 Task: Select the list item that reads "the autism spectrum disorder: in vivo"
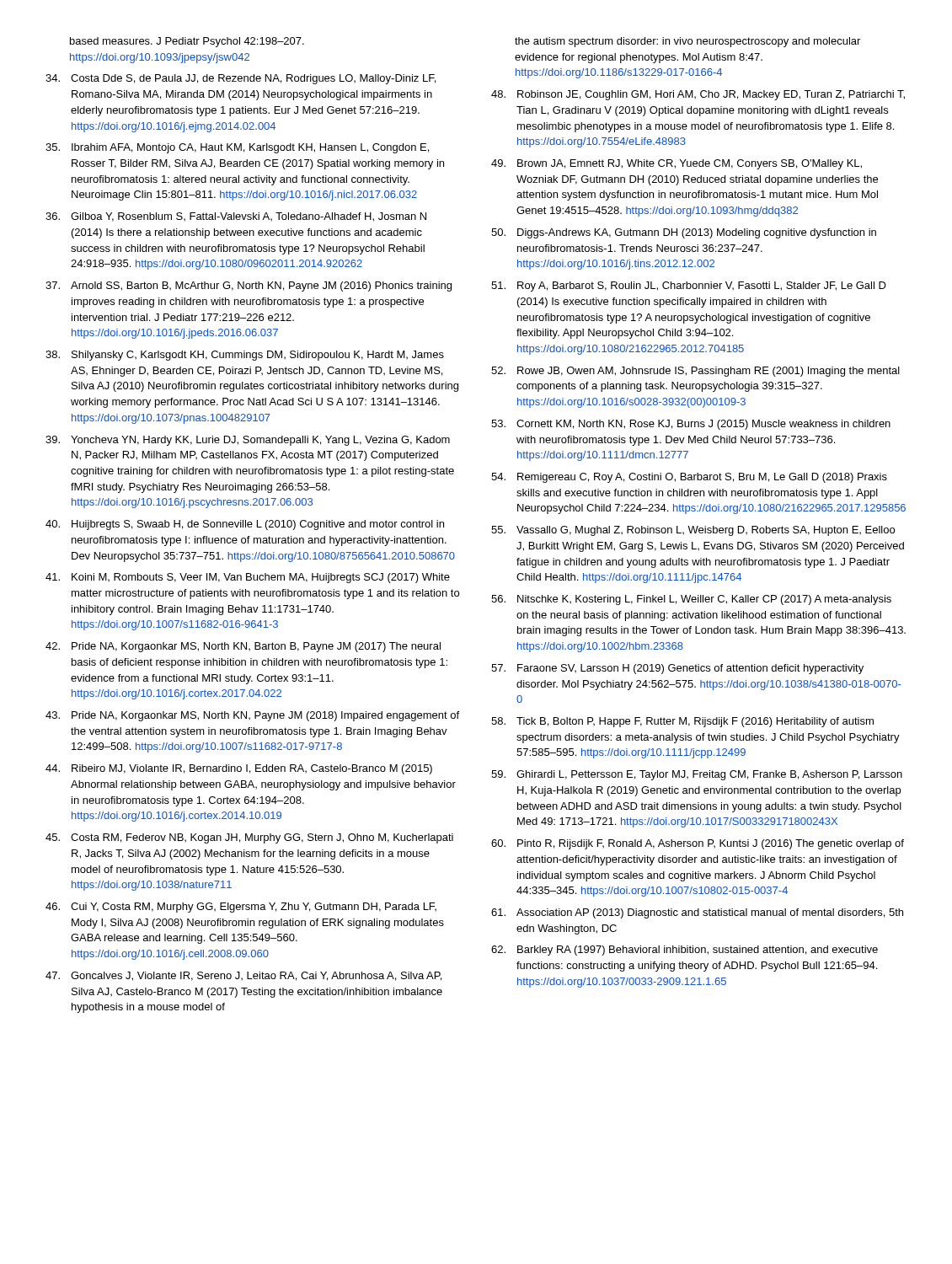point(688,57)
